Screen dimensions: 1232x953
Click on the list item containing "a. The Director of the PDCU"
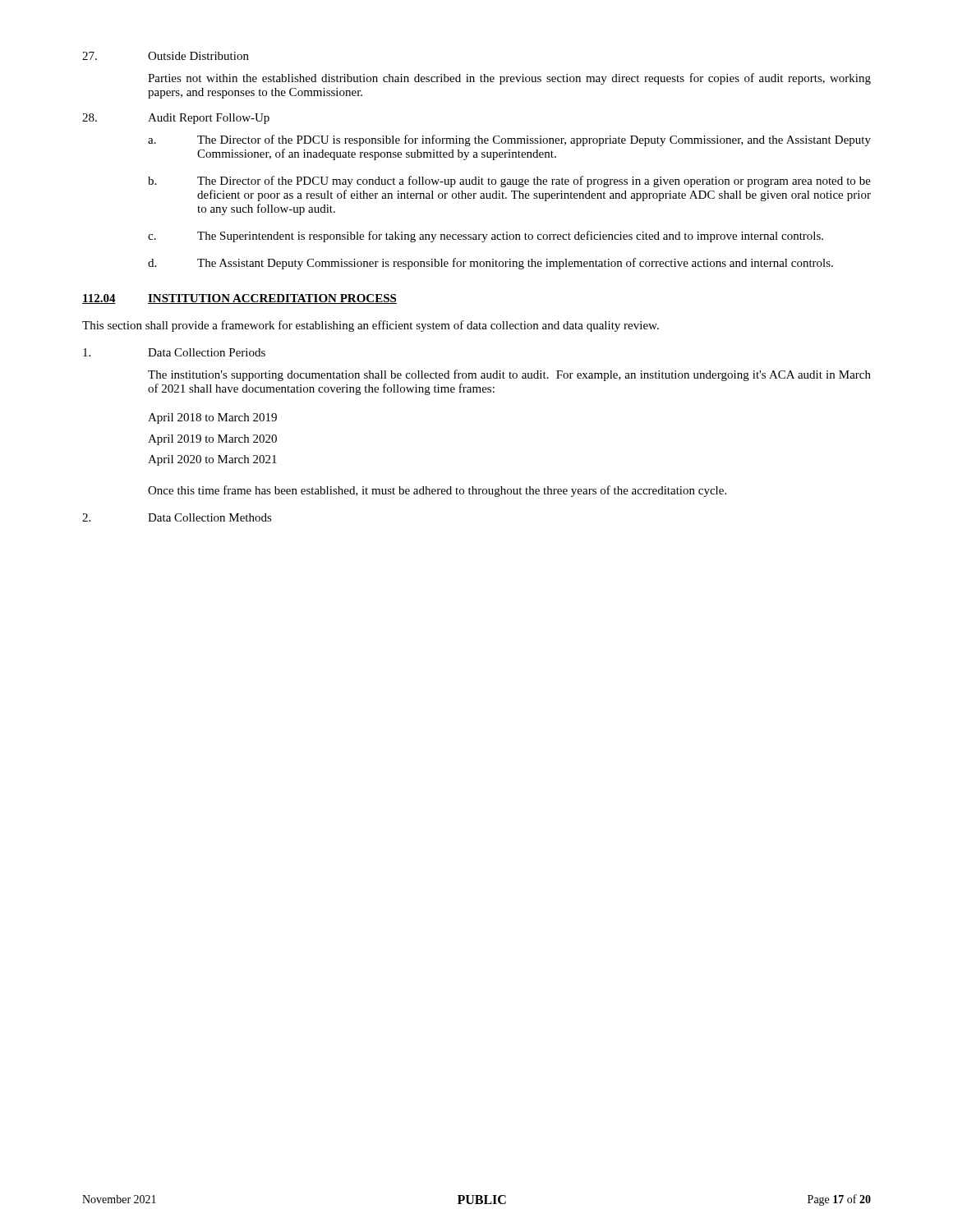509,147
